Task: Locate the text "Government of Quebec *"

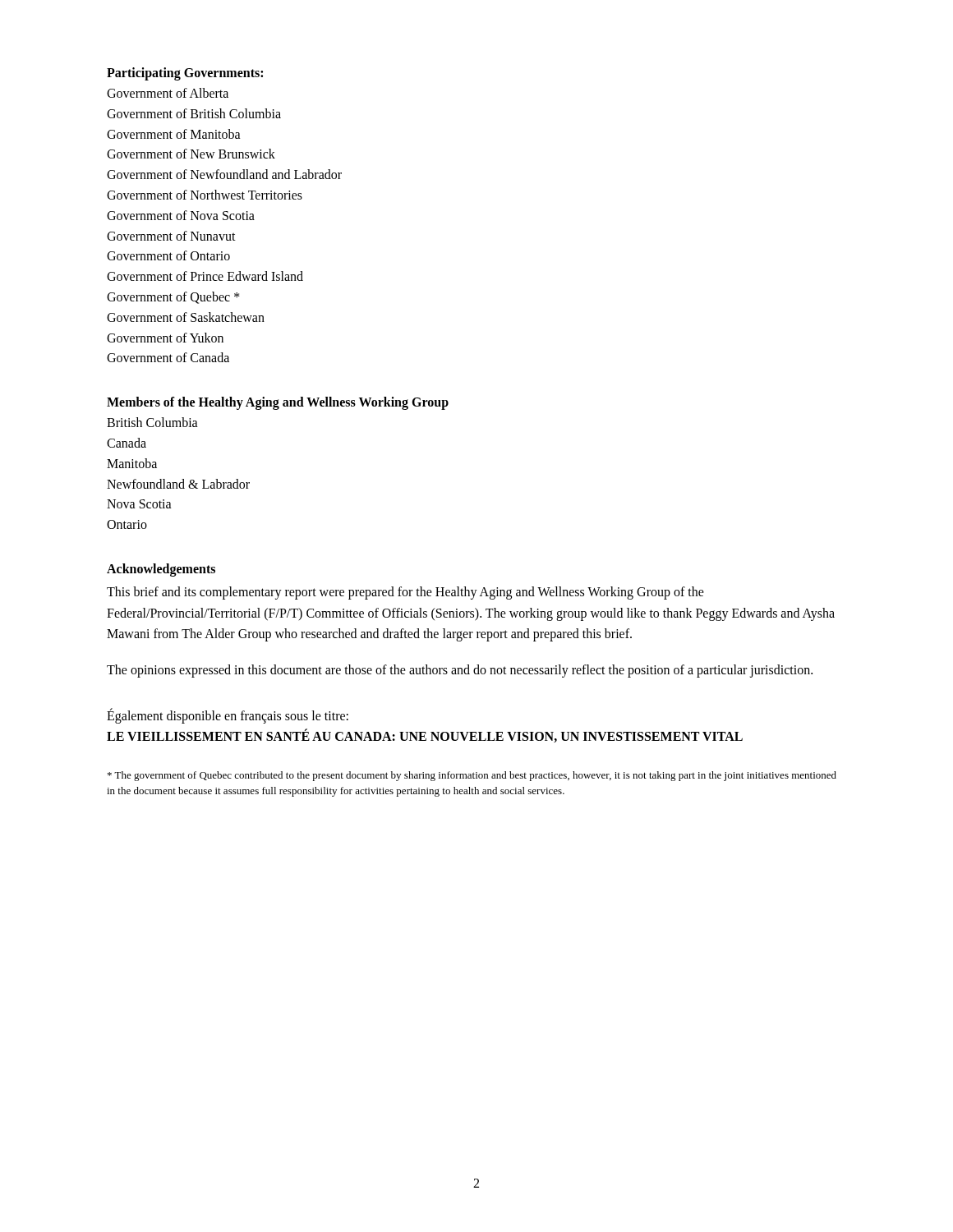Action: tap(173, 297)
